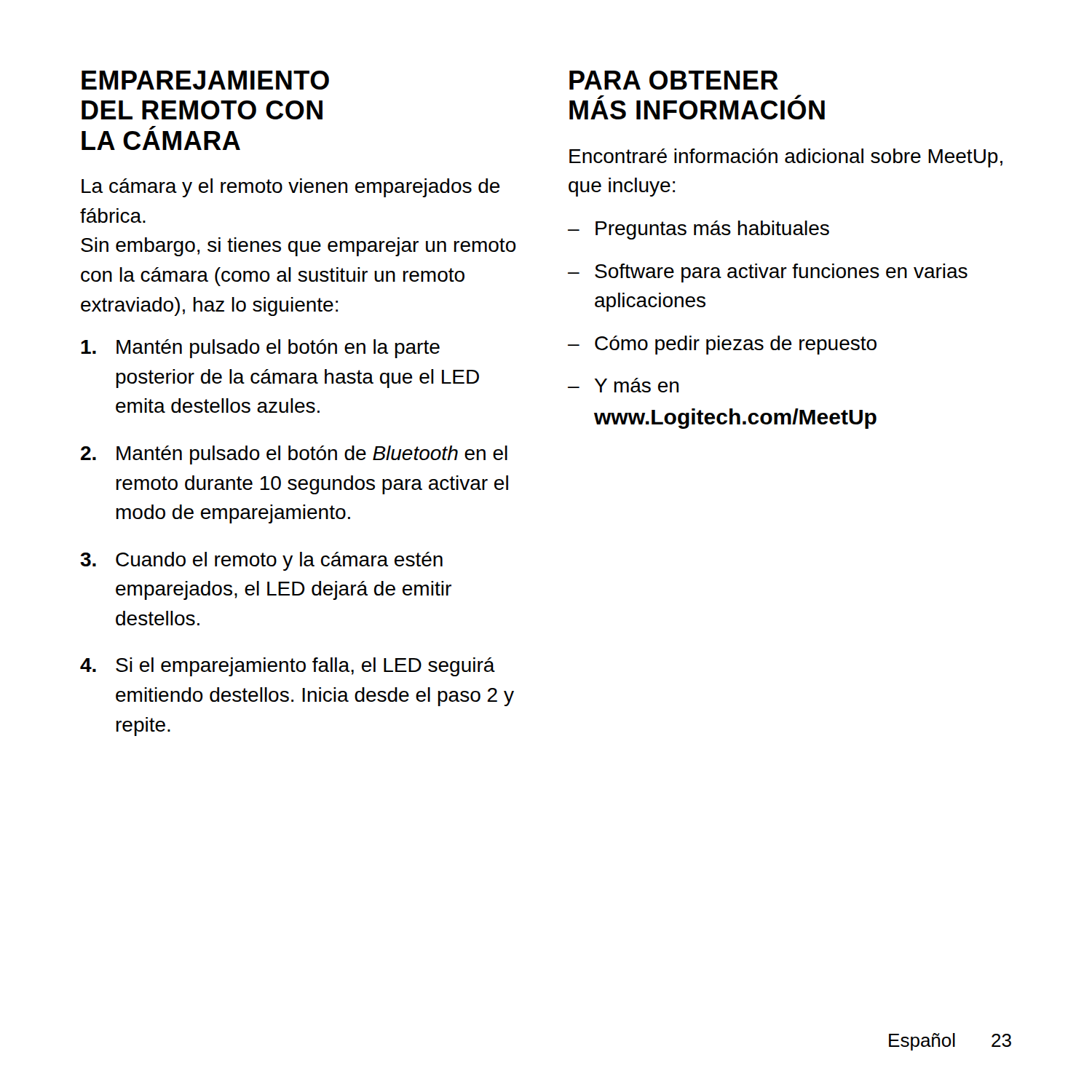Click the passage that begins "Encontraré información adicional sobre MeetUp,"
Viewport: 1092px width, 1092px height.
click(786, 171)
